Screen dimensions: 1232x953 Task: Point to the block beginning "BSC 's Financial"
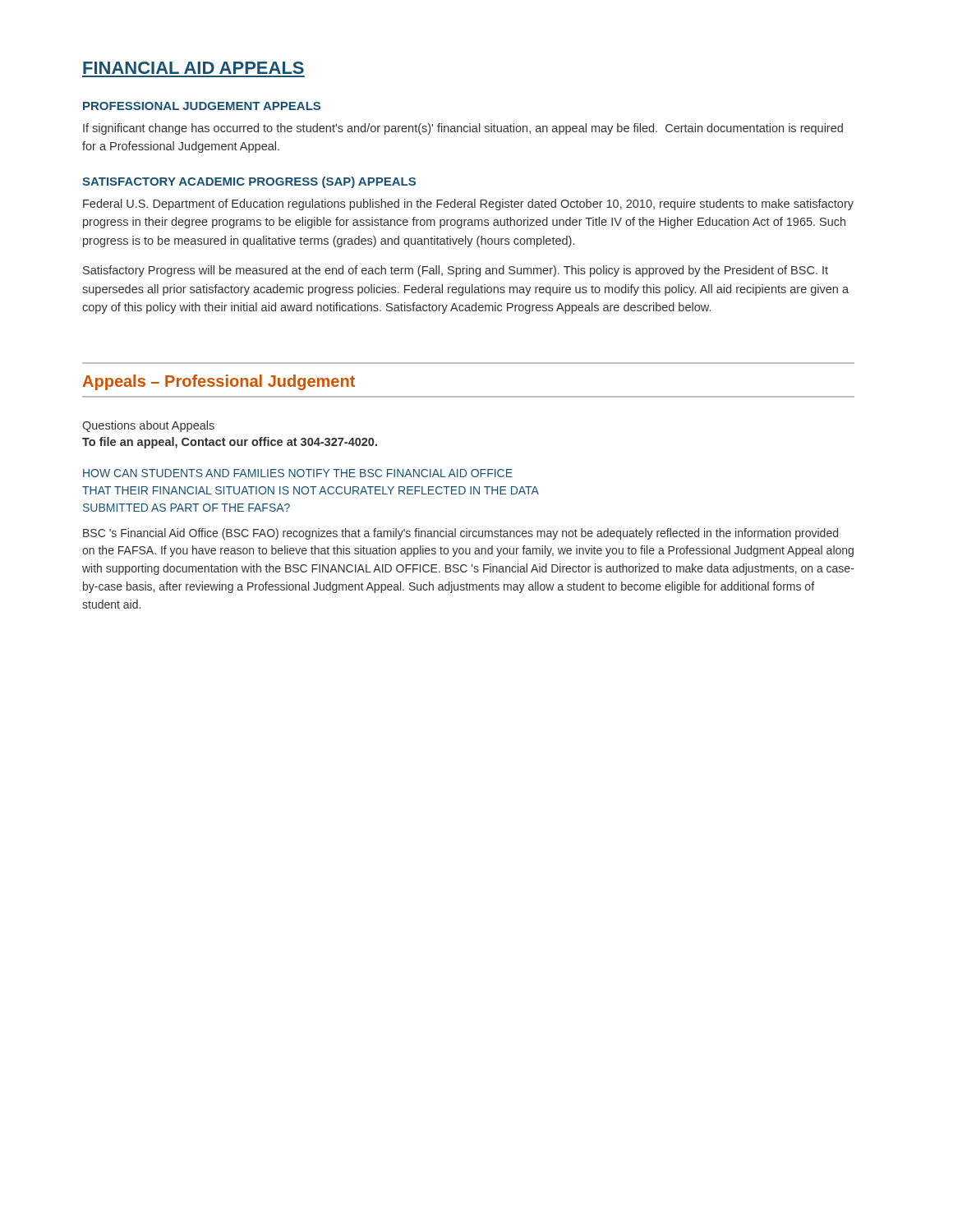pos(468,569)
